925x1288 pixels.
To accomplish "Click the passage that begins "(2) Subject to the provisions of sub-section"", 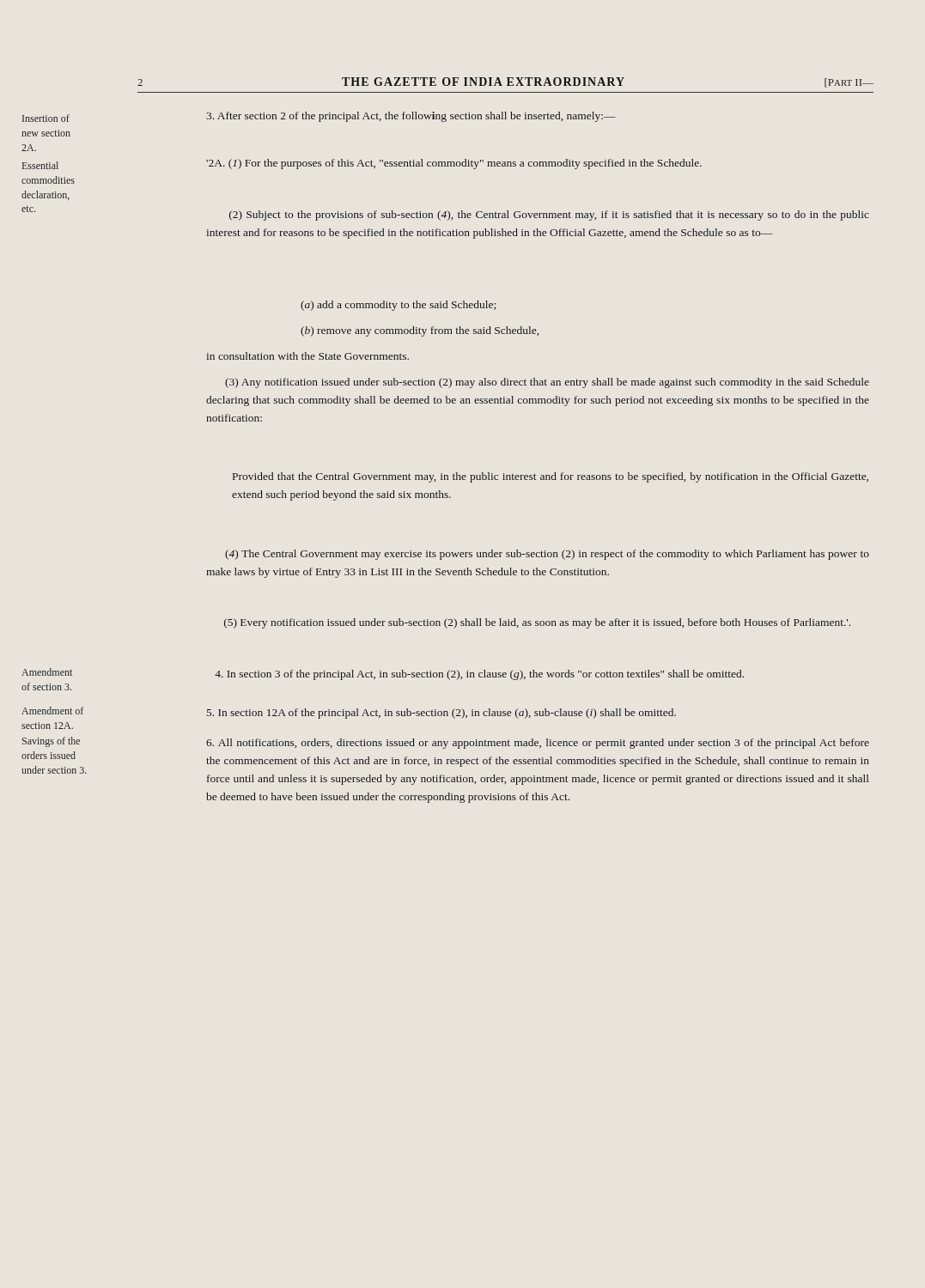I will pyautogui.click(x=538, y=224).
